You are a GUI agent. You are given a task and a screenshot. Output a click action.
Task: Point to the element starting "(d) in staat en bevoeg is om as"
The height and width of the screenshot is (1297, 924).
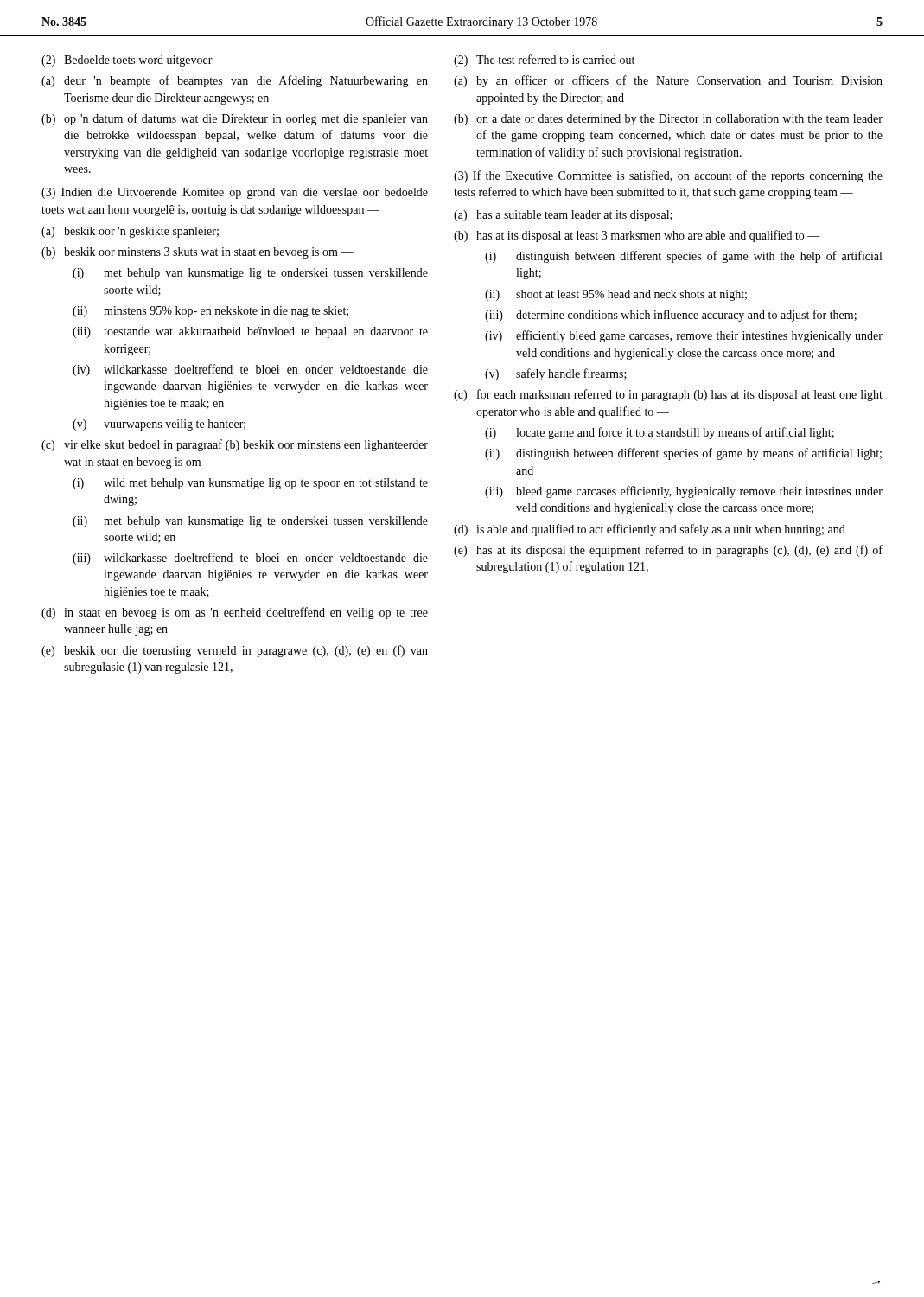(x=235, y=621)
